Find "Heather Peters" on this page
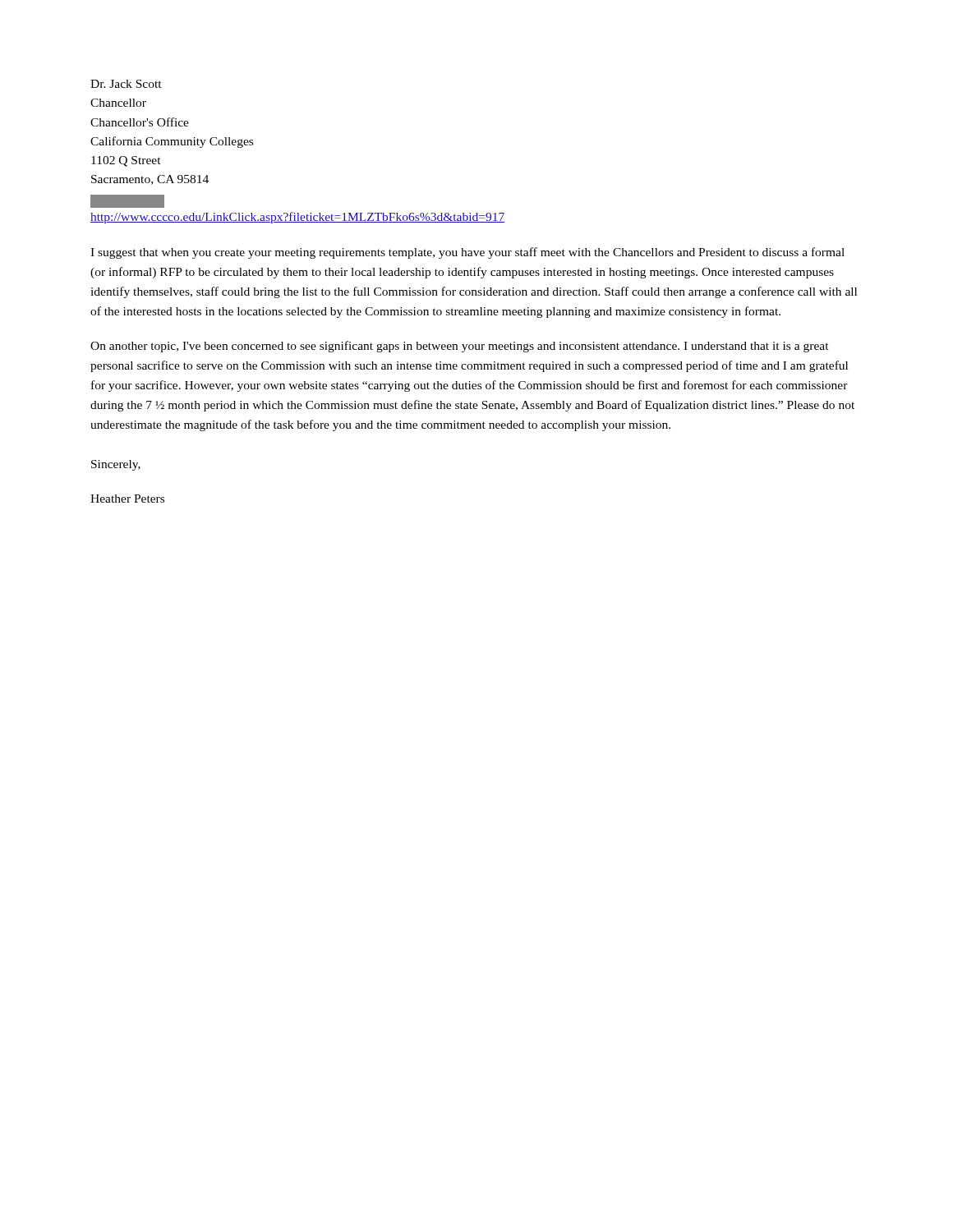This screenshot has height=1232, width=953. pos(128,498)
